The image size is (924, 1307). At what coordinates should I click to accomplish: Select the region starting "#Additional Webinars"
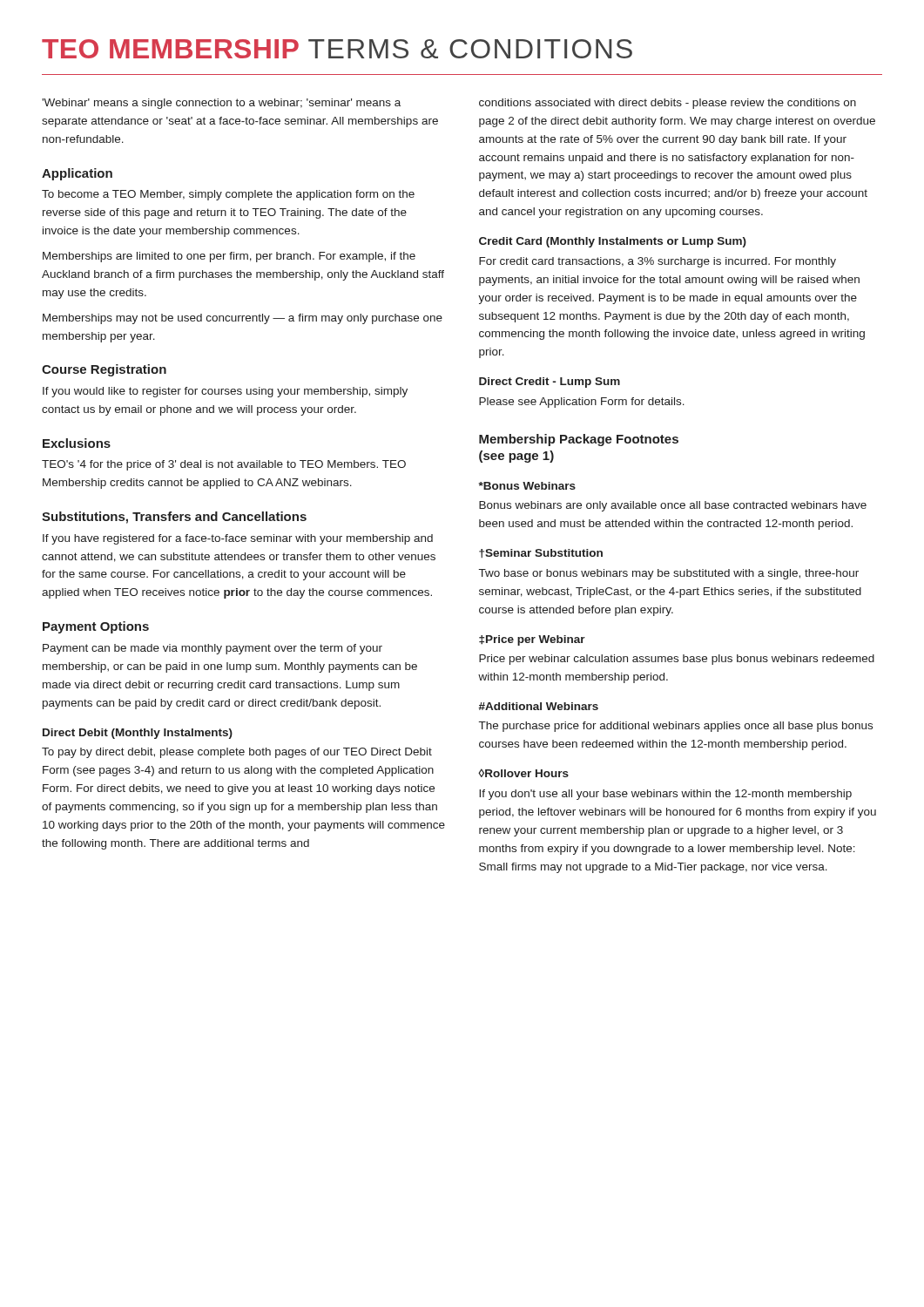coord(539,706)
